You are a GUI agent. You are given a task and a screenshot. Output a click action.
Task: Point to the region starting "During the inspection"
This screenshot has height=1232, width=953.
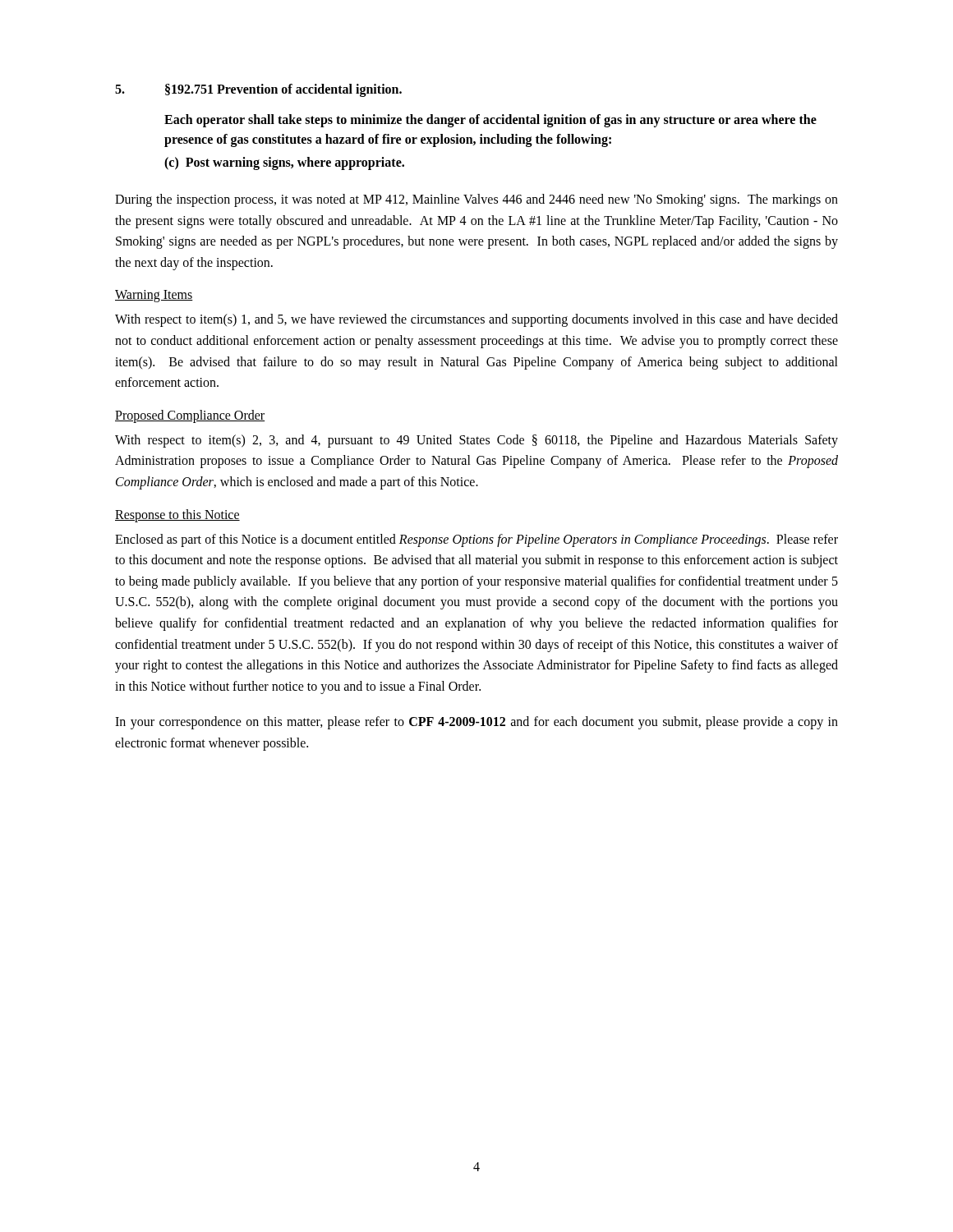[x=476, y=231]
